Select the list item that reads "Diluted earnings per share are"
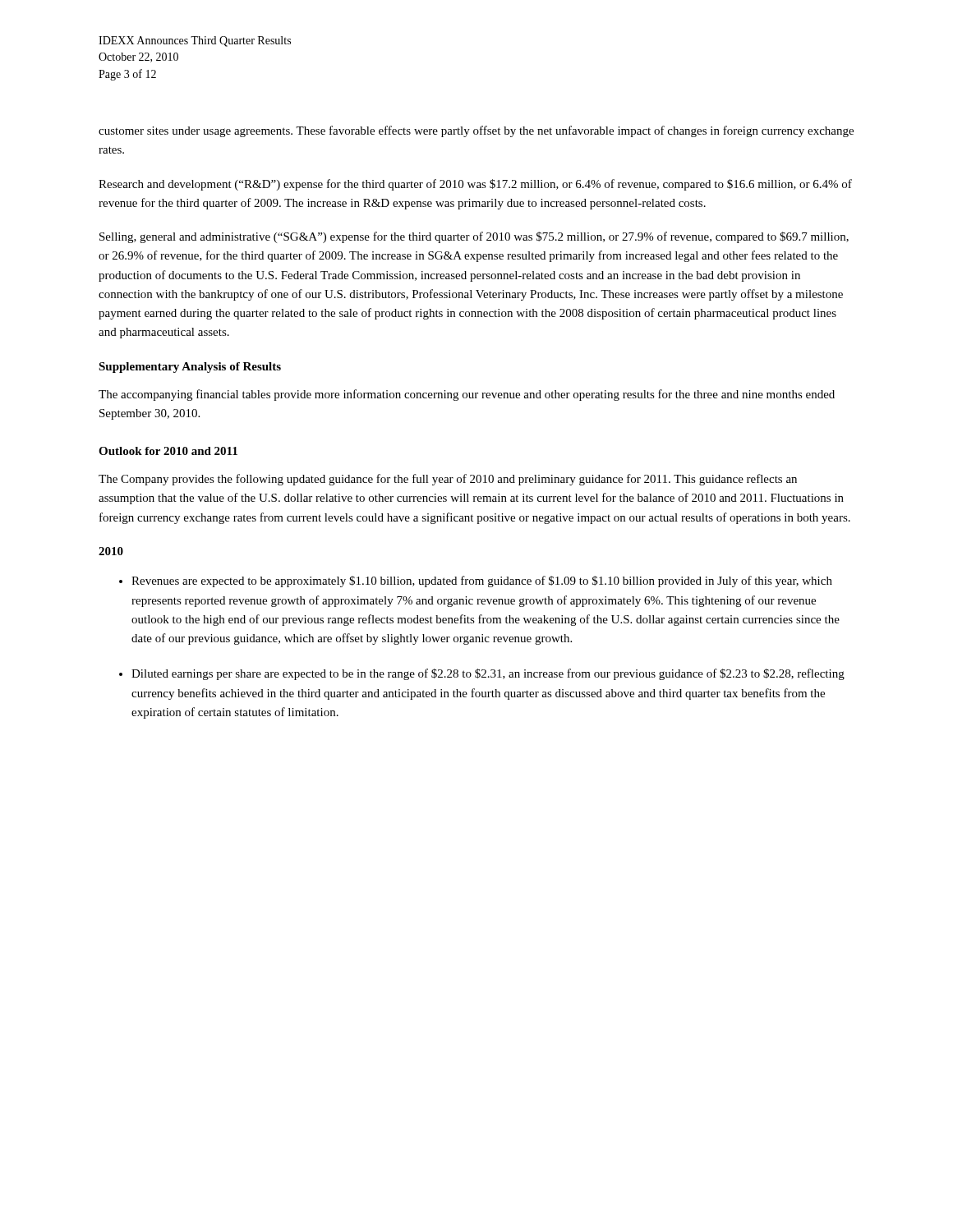Image resolution: width=953 pixels, height=1232 pixels. pos(488,693)
